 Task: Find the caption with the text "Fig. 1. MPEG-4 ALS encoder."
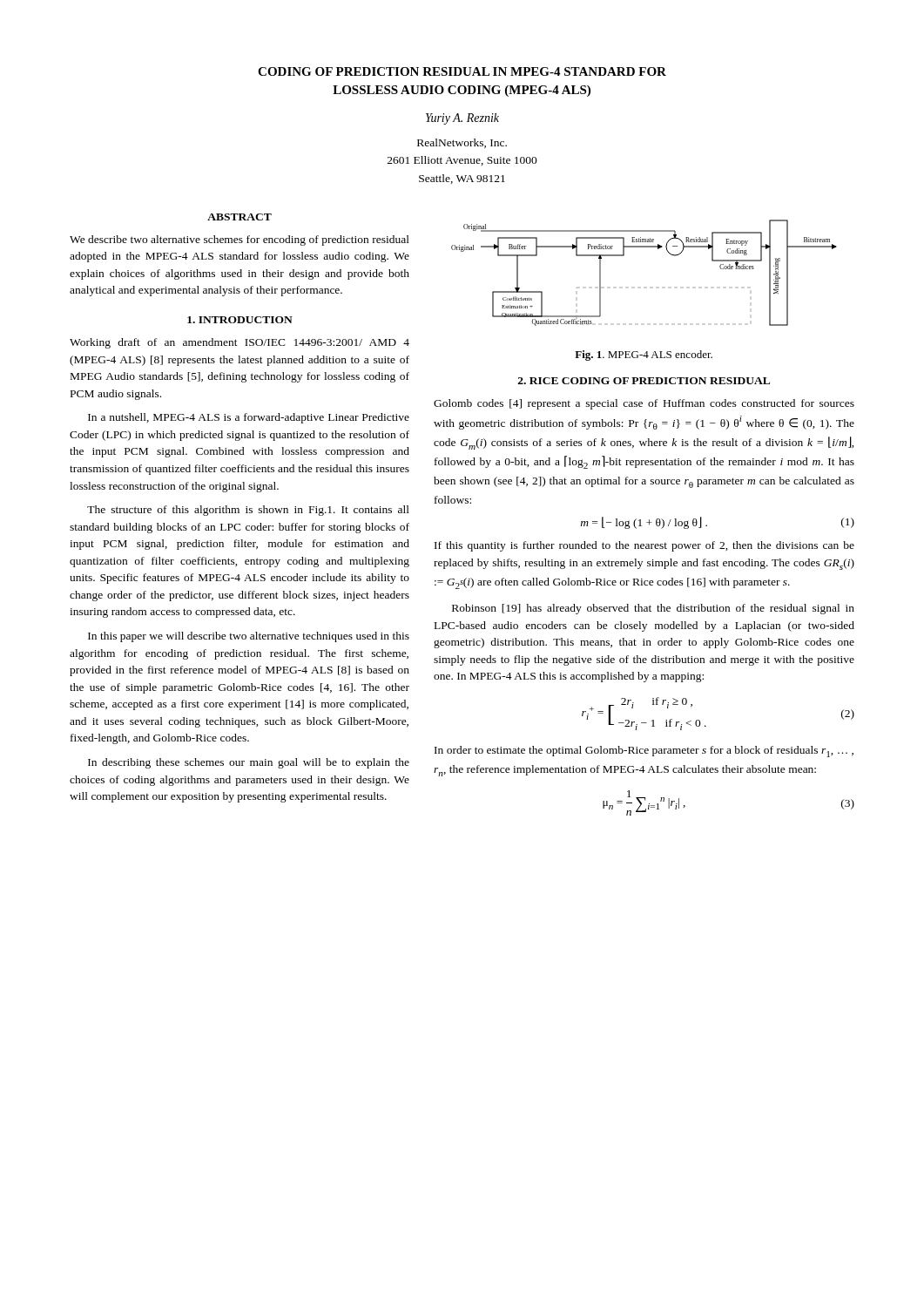coord(644,354)
